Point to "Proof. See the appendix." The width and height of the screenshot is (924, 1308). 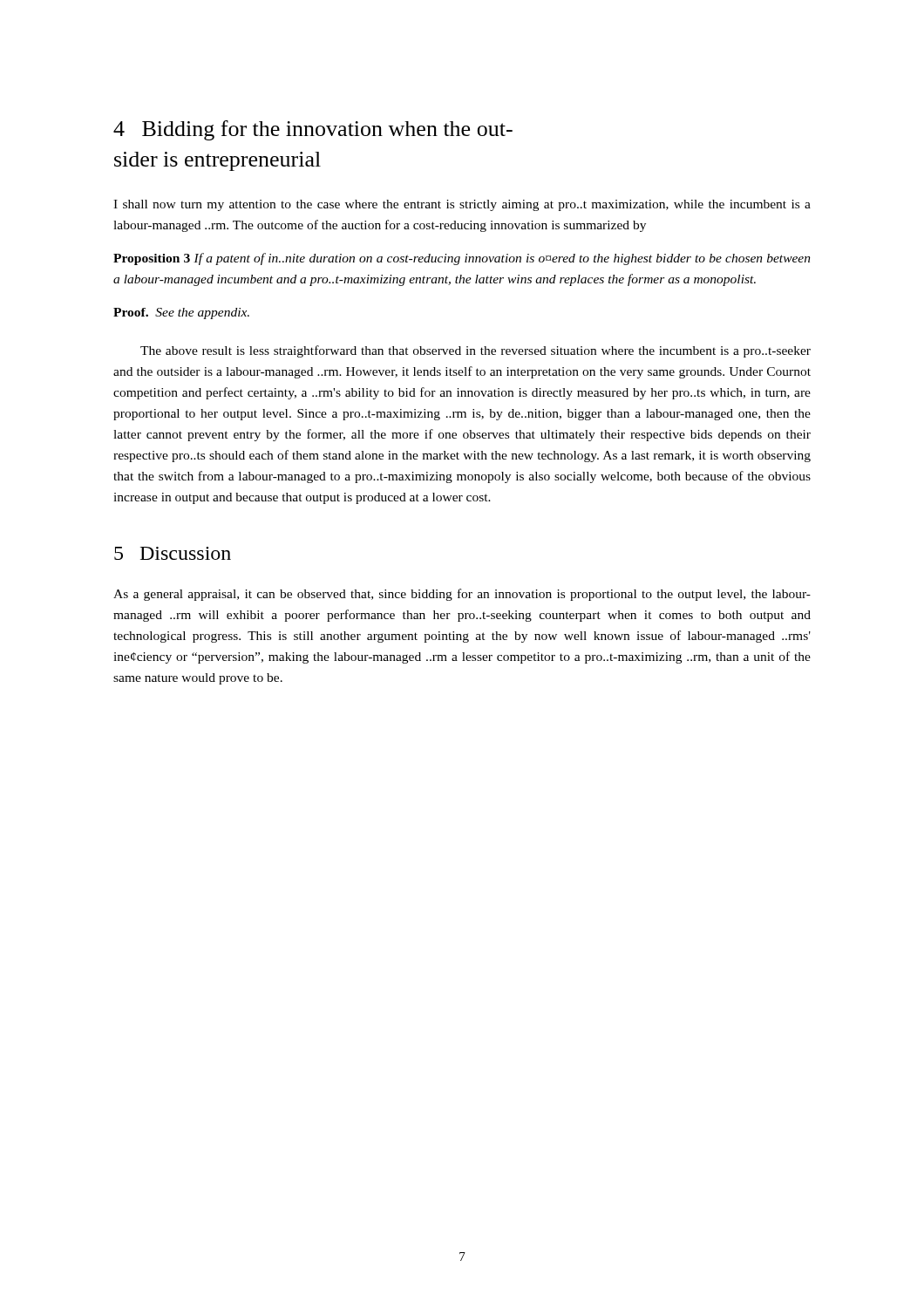182,312
